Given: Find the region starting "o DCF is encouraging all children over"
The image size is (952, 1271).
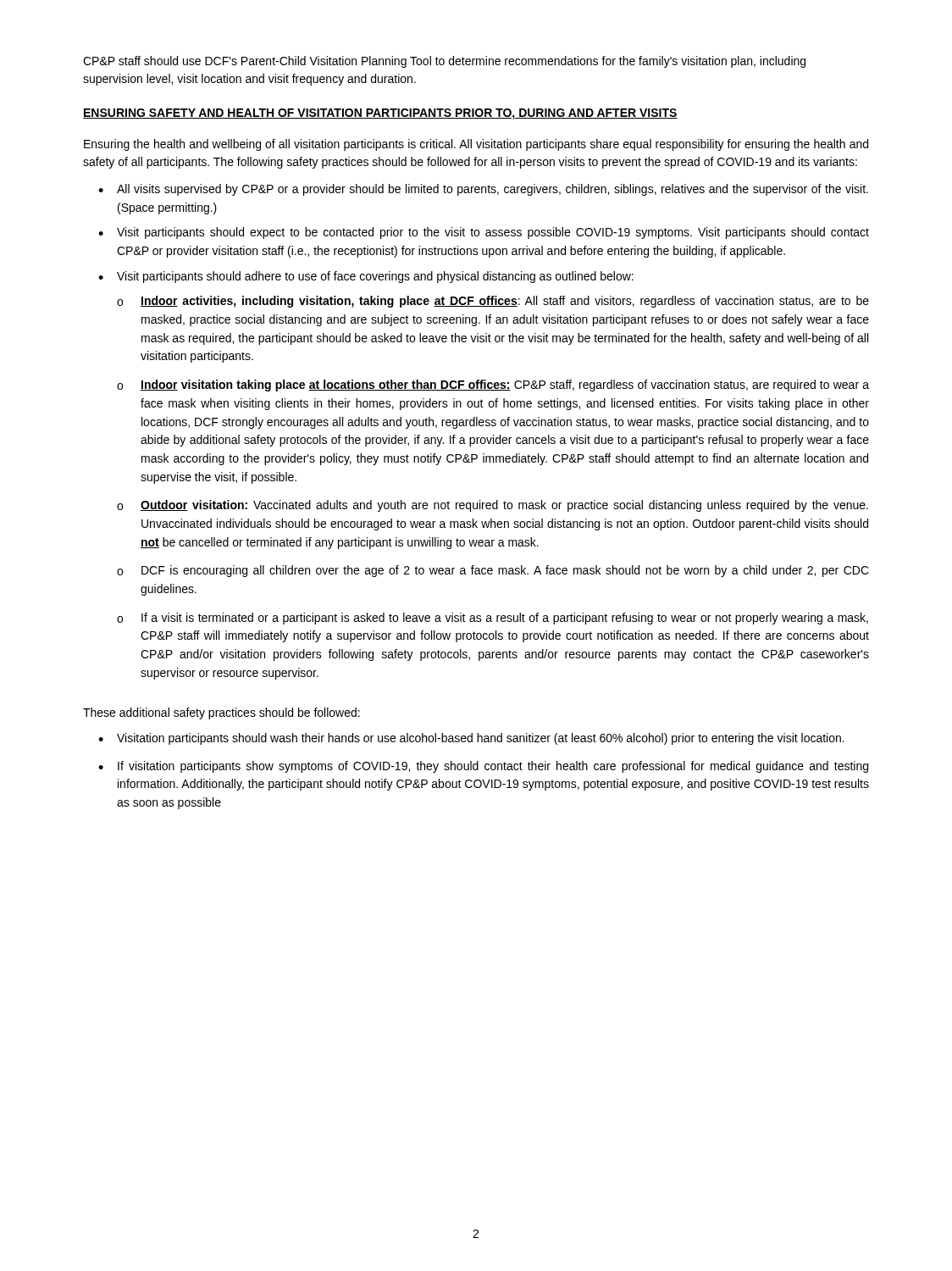Looking at the screenshot, I should [493, 580].
